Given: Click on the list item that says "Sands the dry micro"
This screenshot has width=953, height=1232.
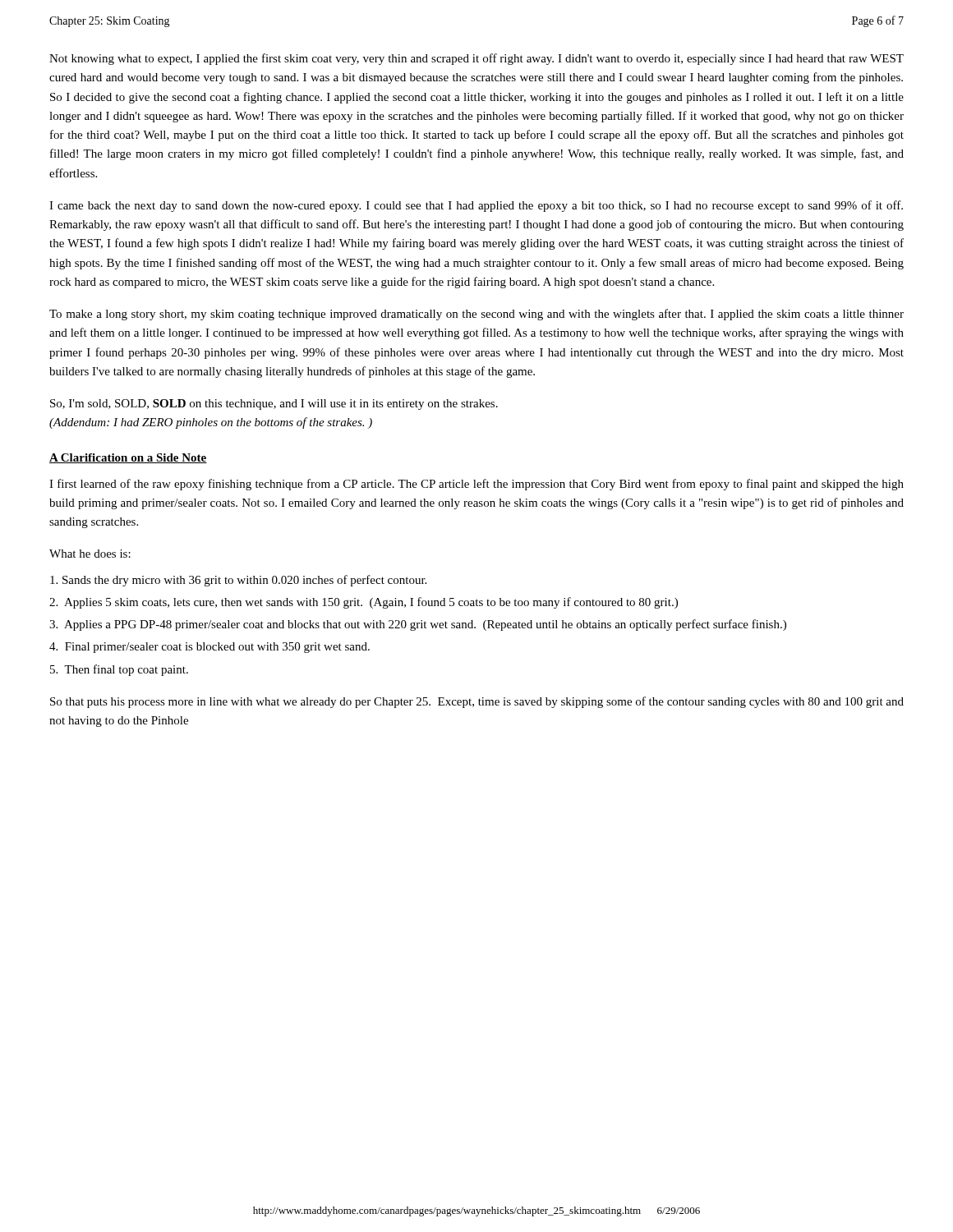Looking at the screenshot, I should [238, 579].
